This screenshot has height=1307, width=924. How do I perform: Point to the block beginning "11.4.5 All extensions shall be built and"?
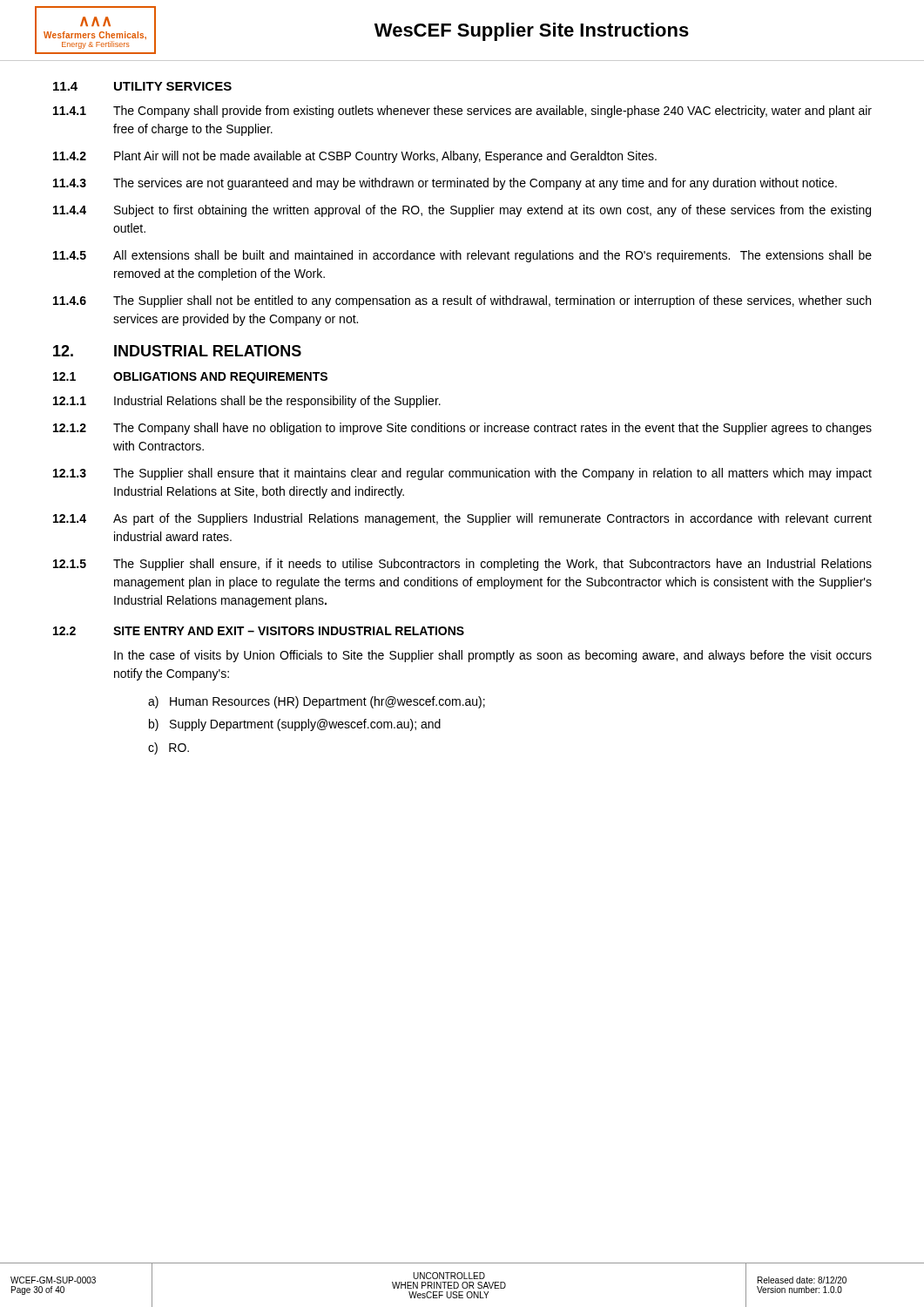point(462,265)
